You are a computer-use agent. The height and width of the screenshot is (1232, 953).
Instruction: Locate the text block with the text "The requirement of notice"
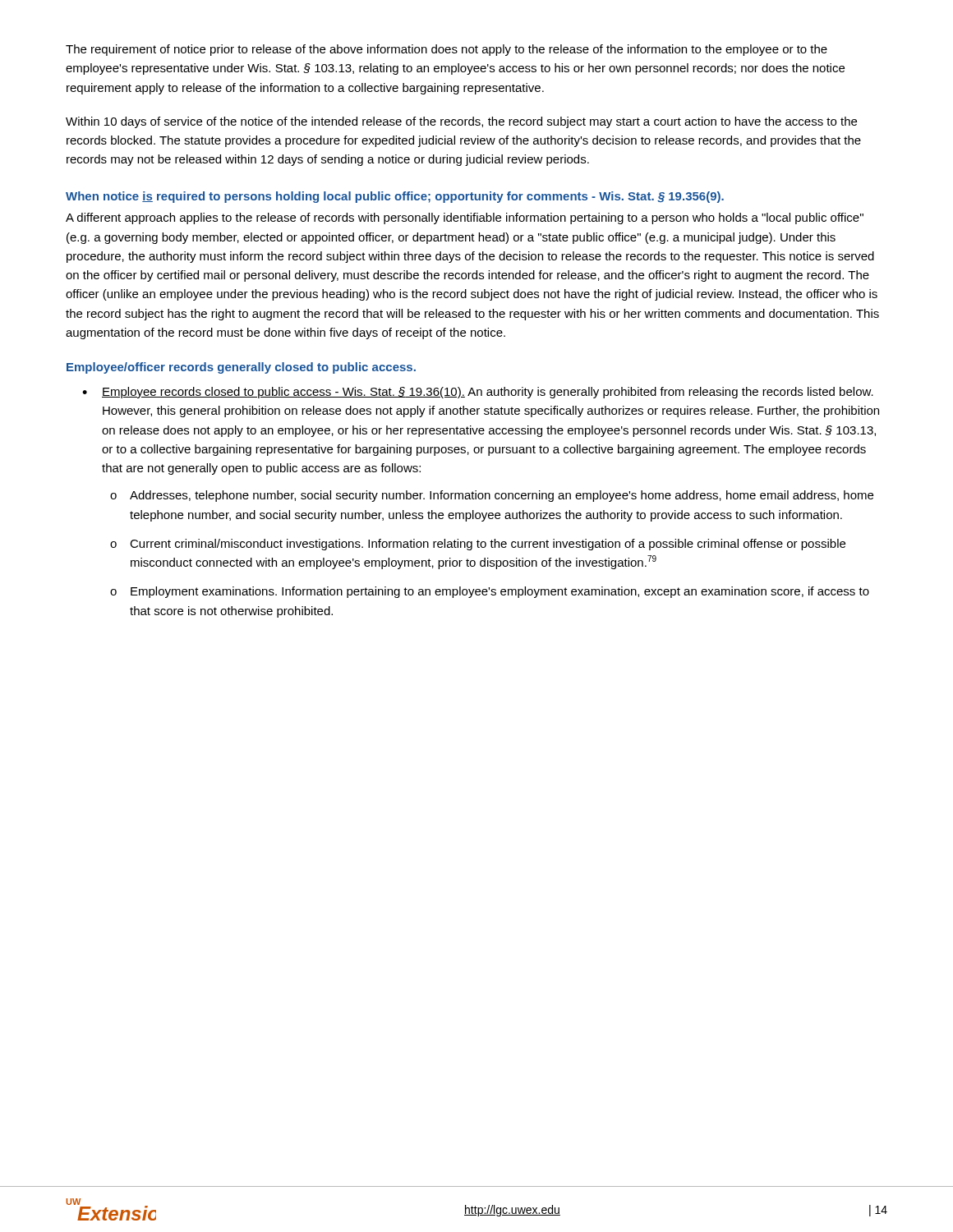tap(455, 68)
